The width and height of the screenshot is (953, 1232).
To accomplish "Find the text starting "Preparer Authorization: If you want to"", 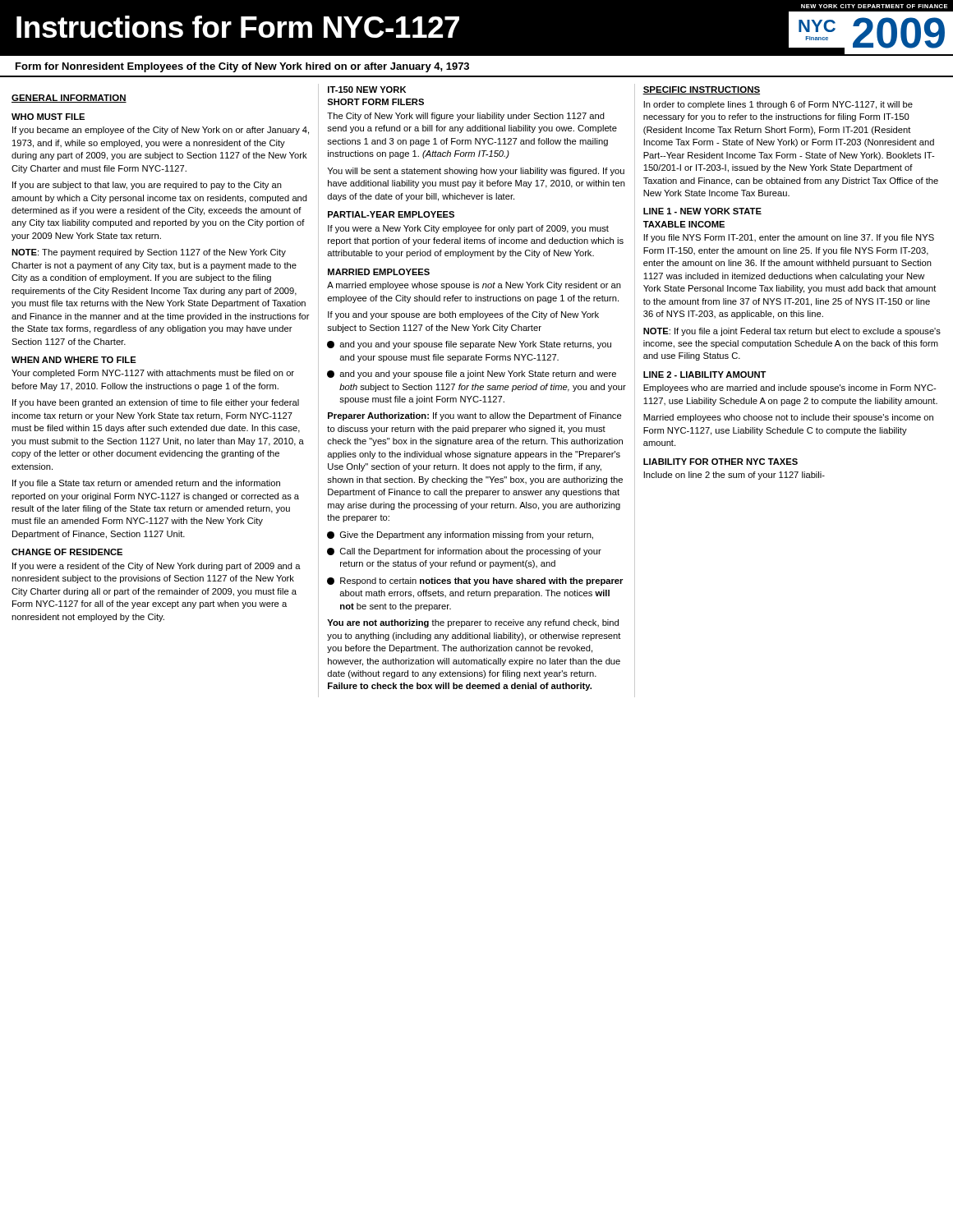I will 476,467.
